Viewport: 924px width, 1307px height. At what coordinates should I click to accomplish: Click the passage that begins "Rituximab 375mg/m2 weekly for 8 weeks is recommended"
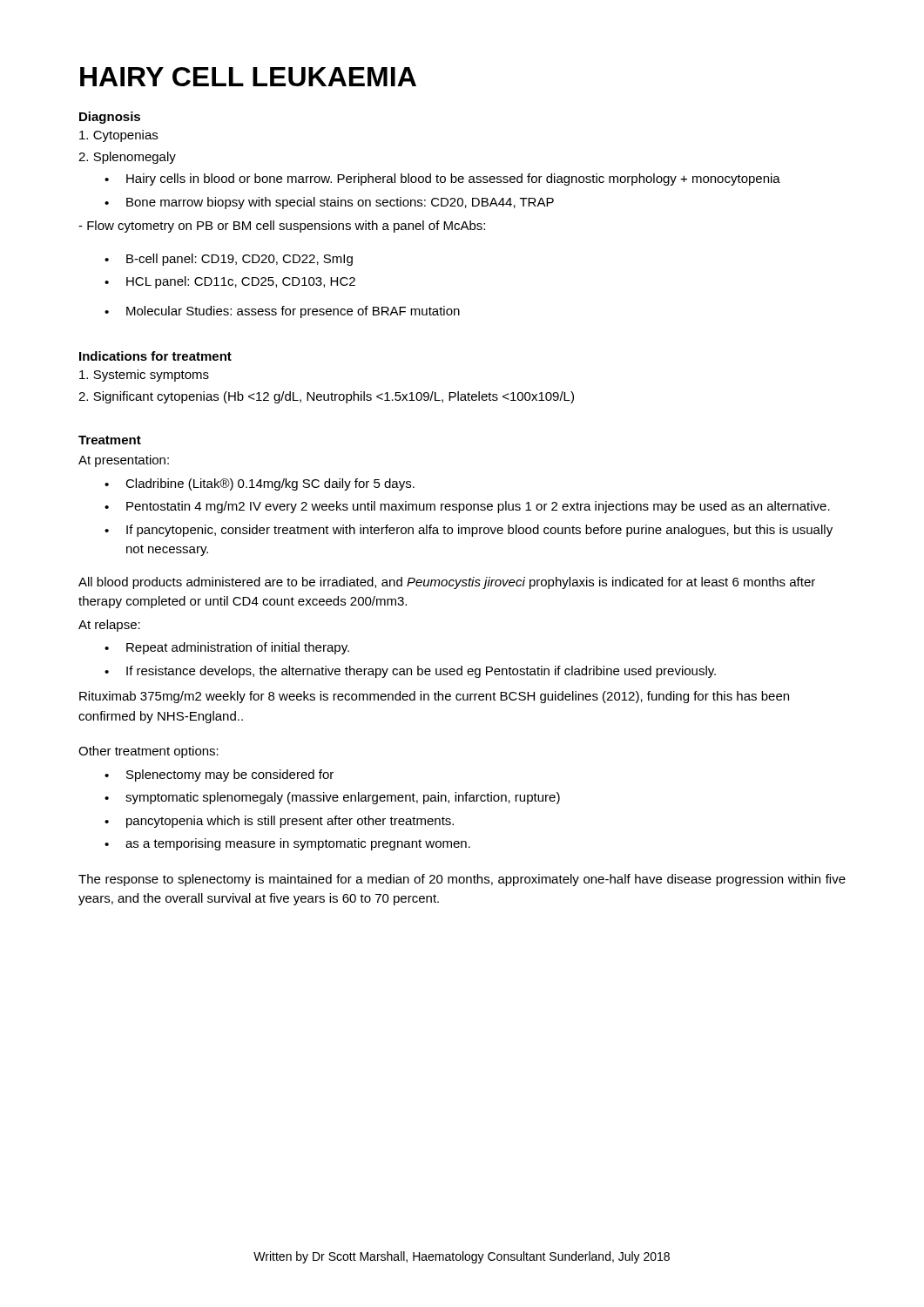(434, 706)
